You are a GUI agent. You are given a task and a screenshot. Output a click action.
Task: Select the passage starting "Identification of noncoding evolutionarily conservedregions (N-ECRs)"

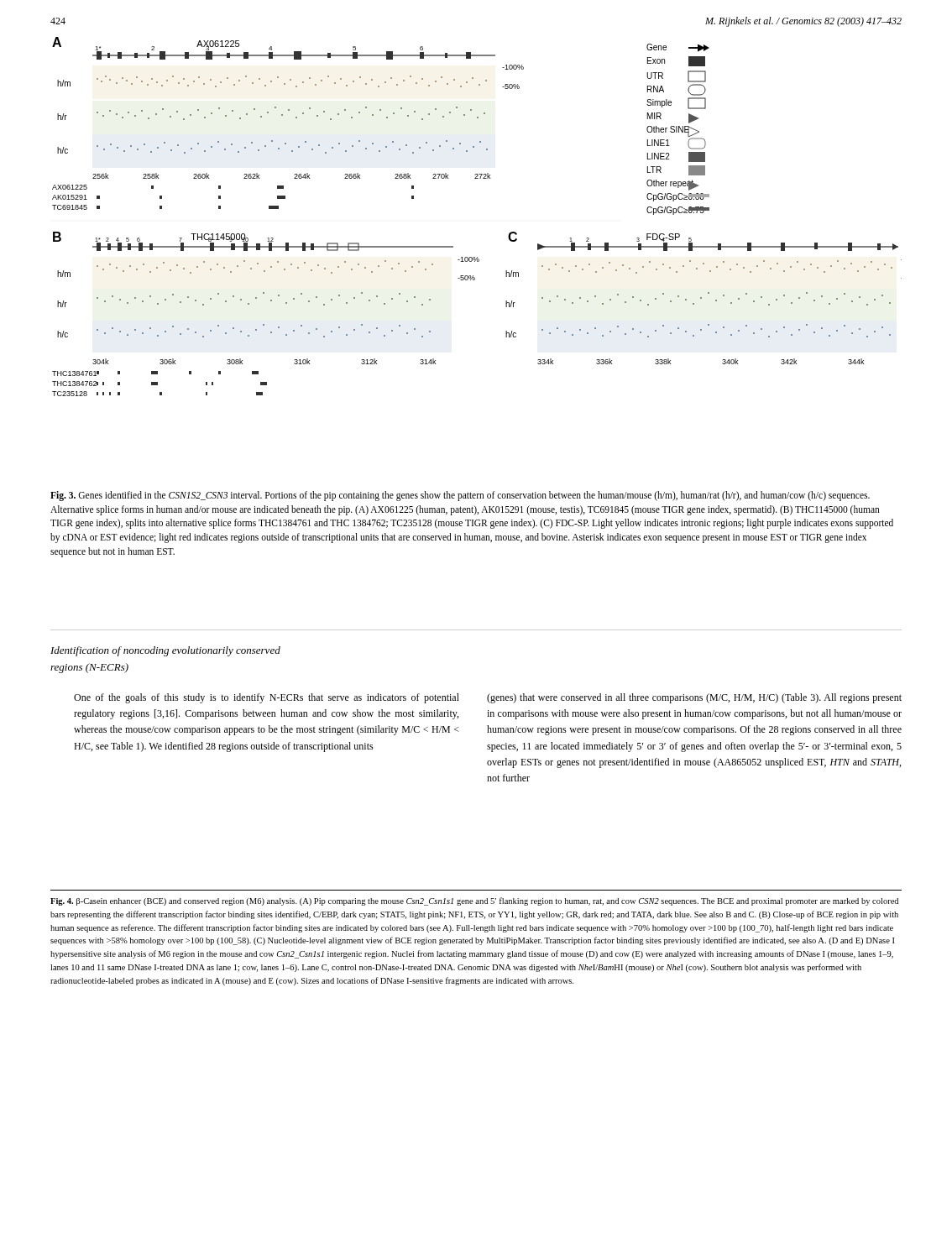pyautogui.click(x=165, y=658)
